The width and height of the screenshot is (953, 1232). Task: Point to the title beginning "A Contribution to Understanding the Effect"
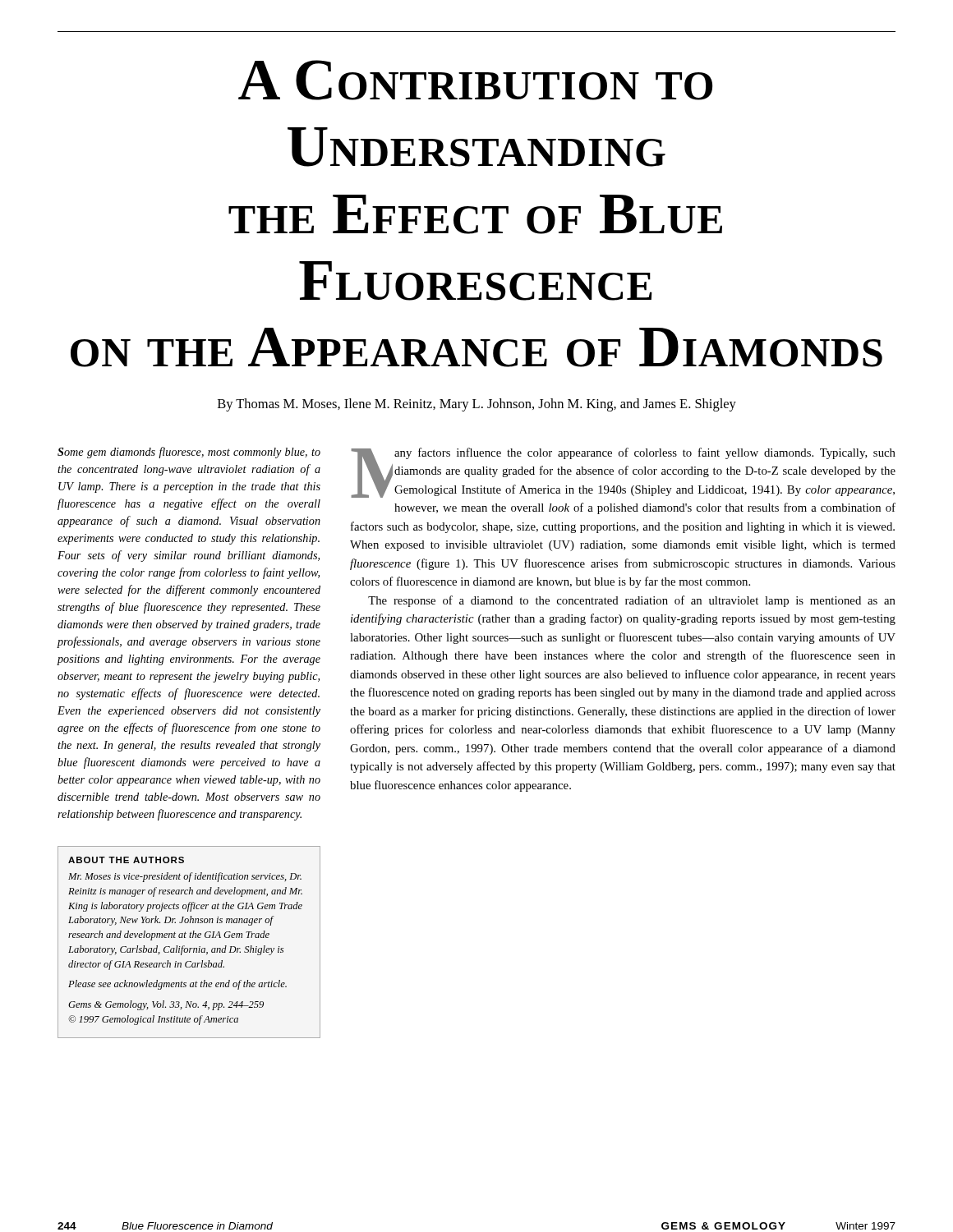click(x=476, y=214)
